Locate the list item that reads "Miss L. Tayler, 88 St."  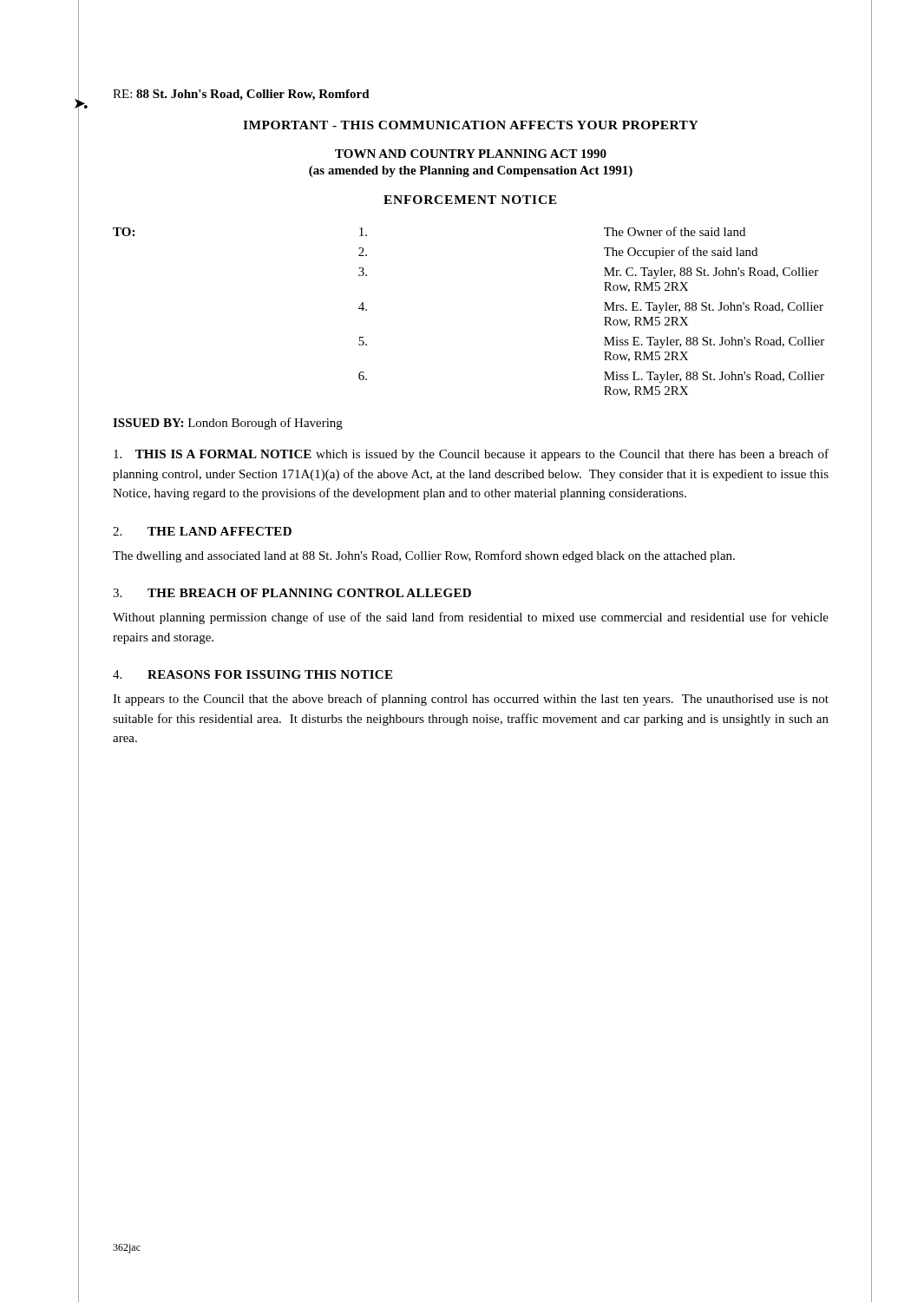point(714,383)
